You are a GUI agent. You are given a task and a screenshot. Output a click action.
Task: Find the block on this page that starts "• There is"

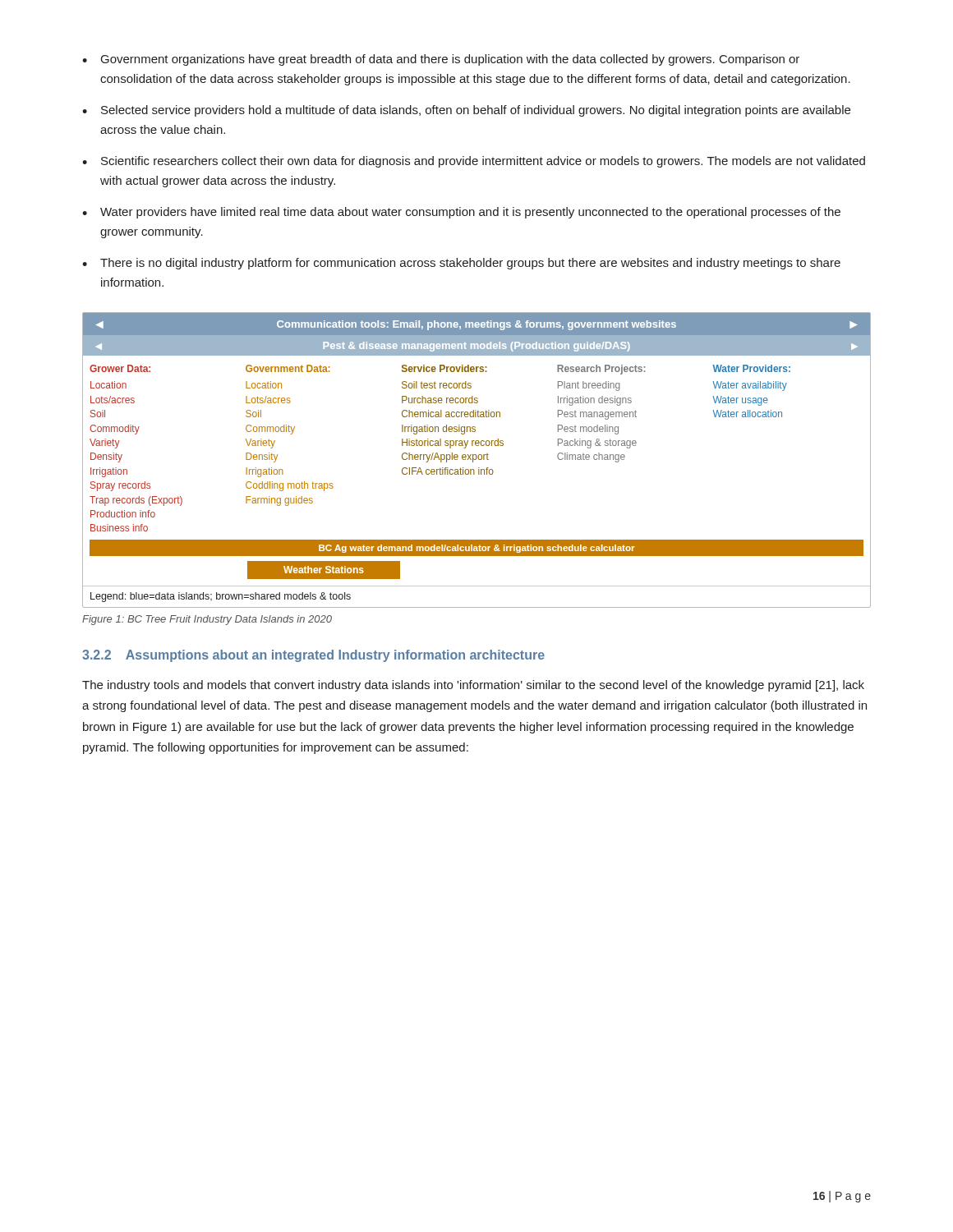point(476,273)
